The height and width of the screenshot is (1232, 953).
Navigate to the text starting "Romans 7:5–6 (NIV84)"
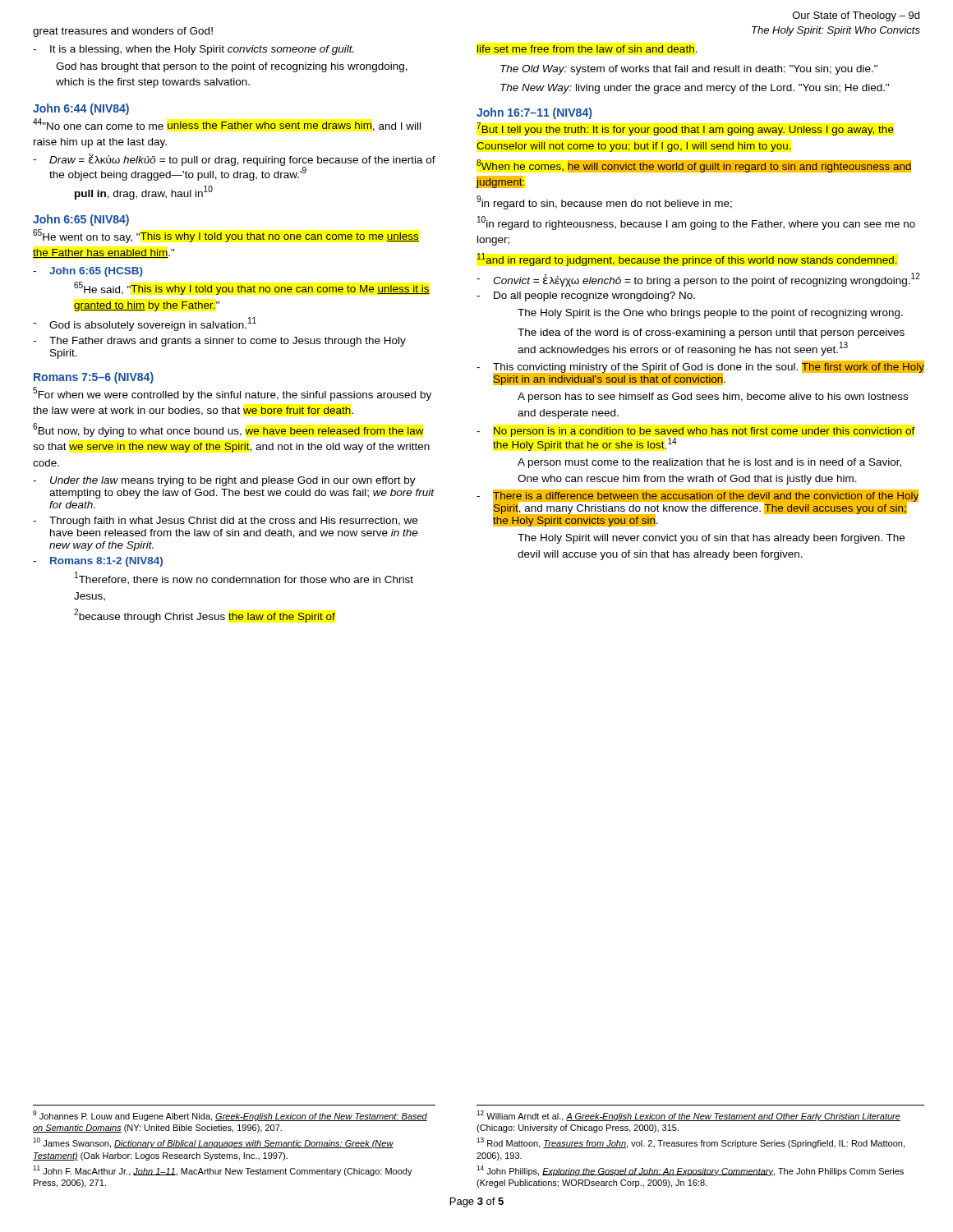point(93,377)
